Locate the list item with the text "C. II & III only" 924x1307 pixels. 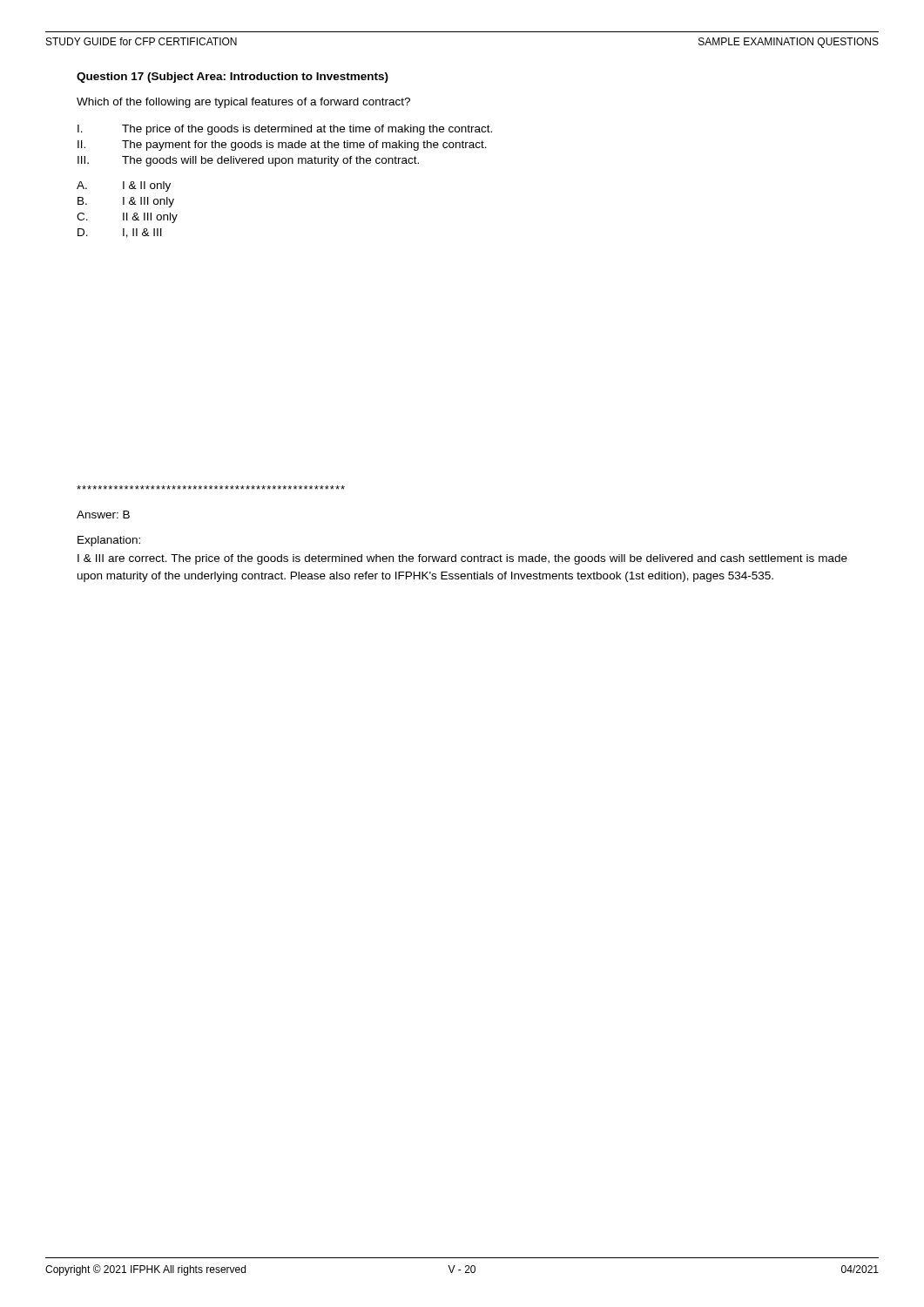pos(127,217)
